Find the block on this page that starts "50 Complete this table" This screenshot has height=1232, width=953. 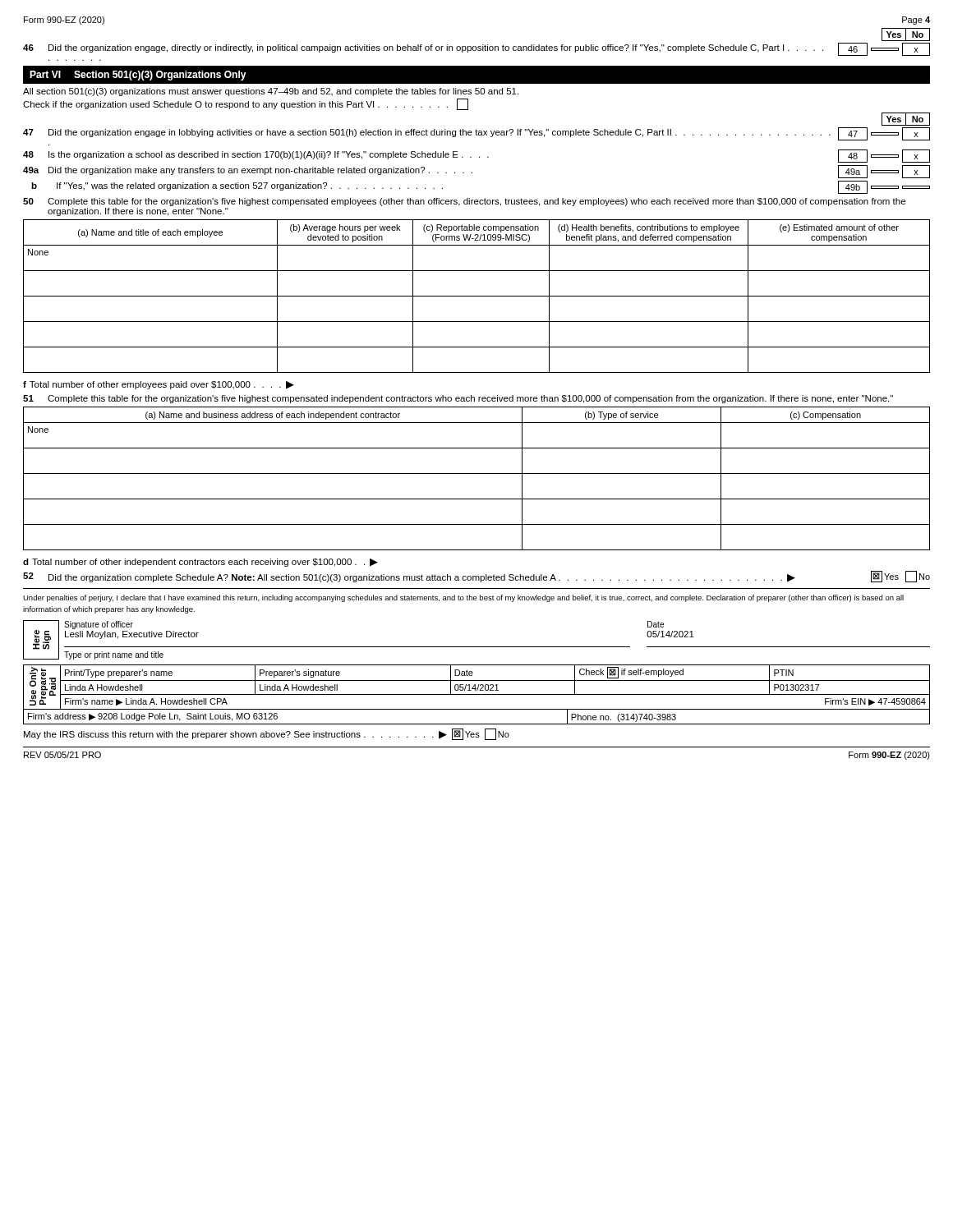click(x=476, y=206)
